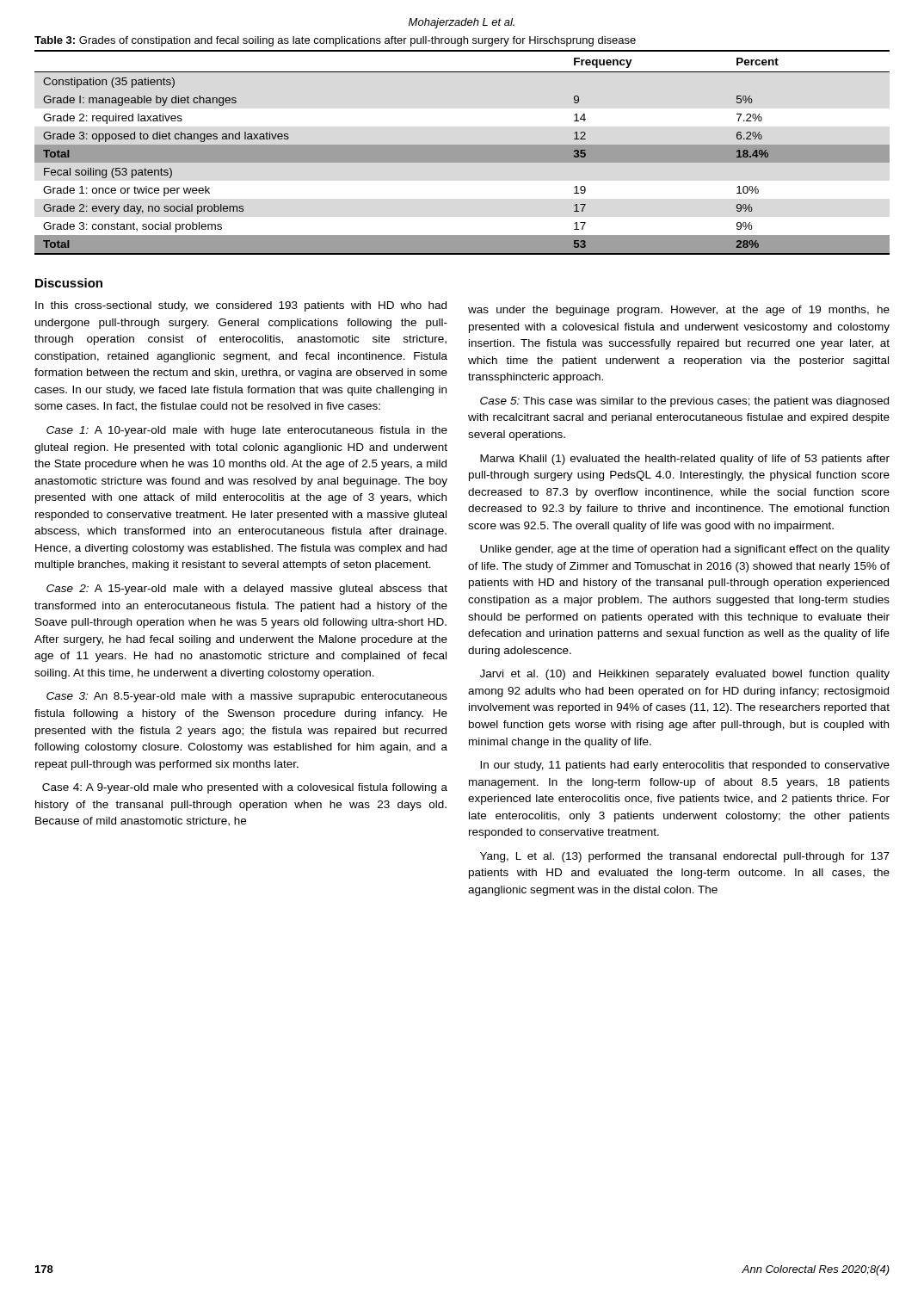Locate the block of text that opens with "was under the beguinage"

click(679, 343)
